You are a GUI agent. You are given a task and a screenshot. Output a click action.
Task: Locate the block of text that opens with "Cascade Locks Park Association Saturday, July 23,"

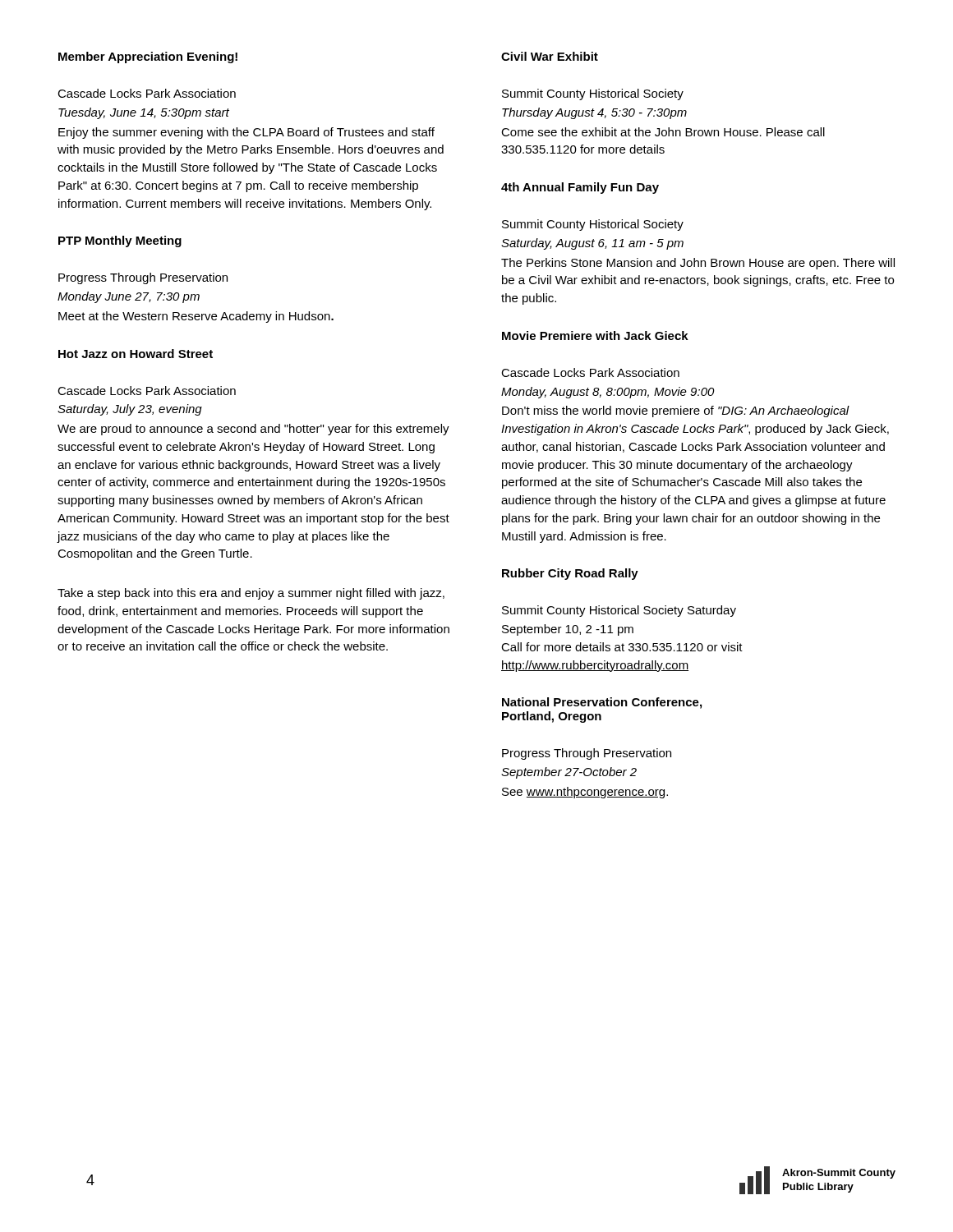(255, 472)
